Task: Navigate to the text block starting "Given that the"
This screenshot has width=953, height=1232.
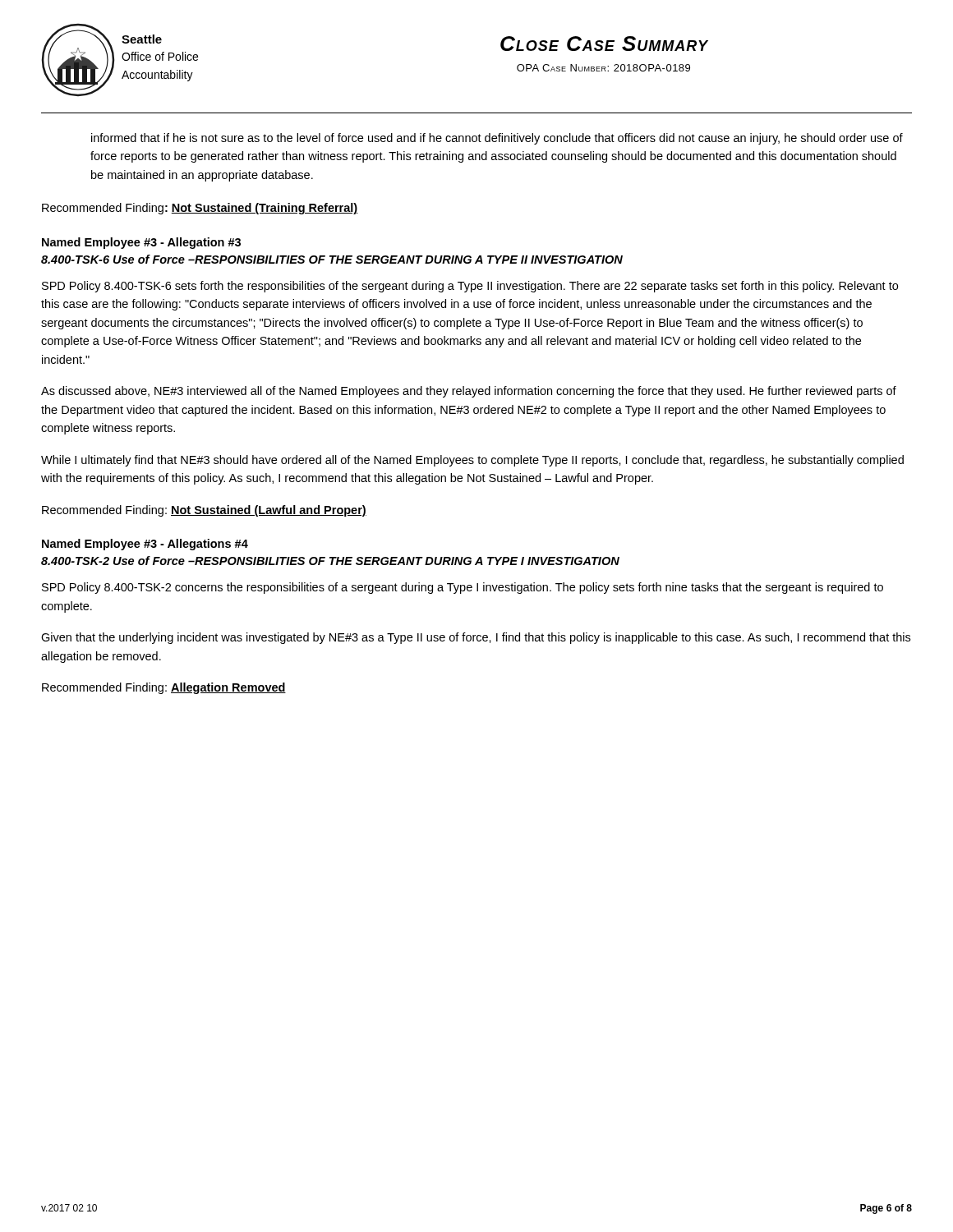Action: 476,647
